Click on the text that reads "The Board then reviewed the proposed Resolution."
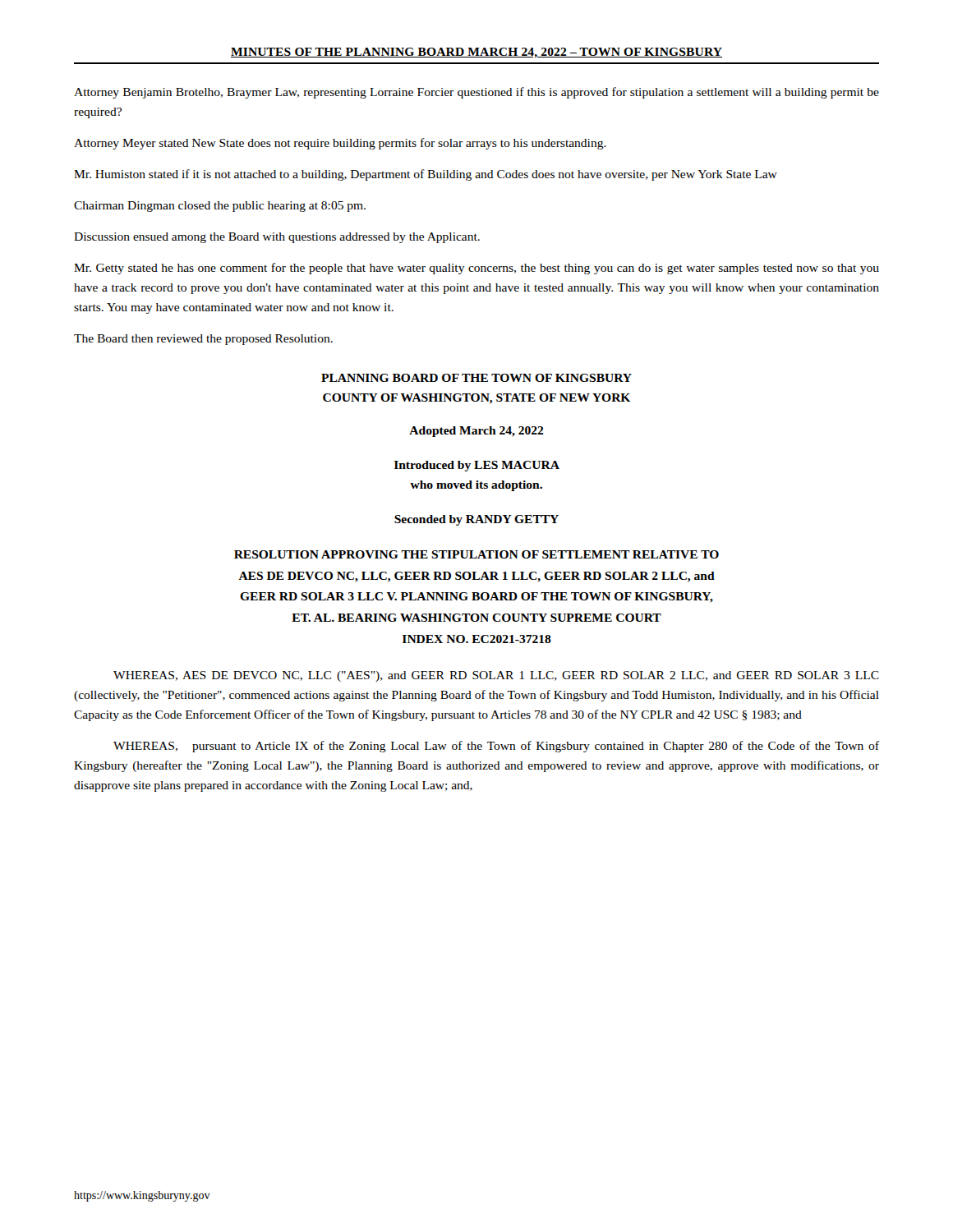953x1232 pixels. pyautogui.click(x=204, y=338)
